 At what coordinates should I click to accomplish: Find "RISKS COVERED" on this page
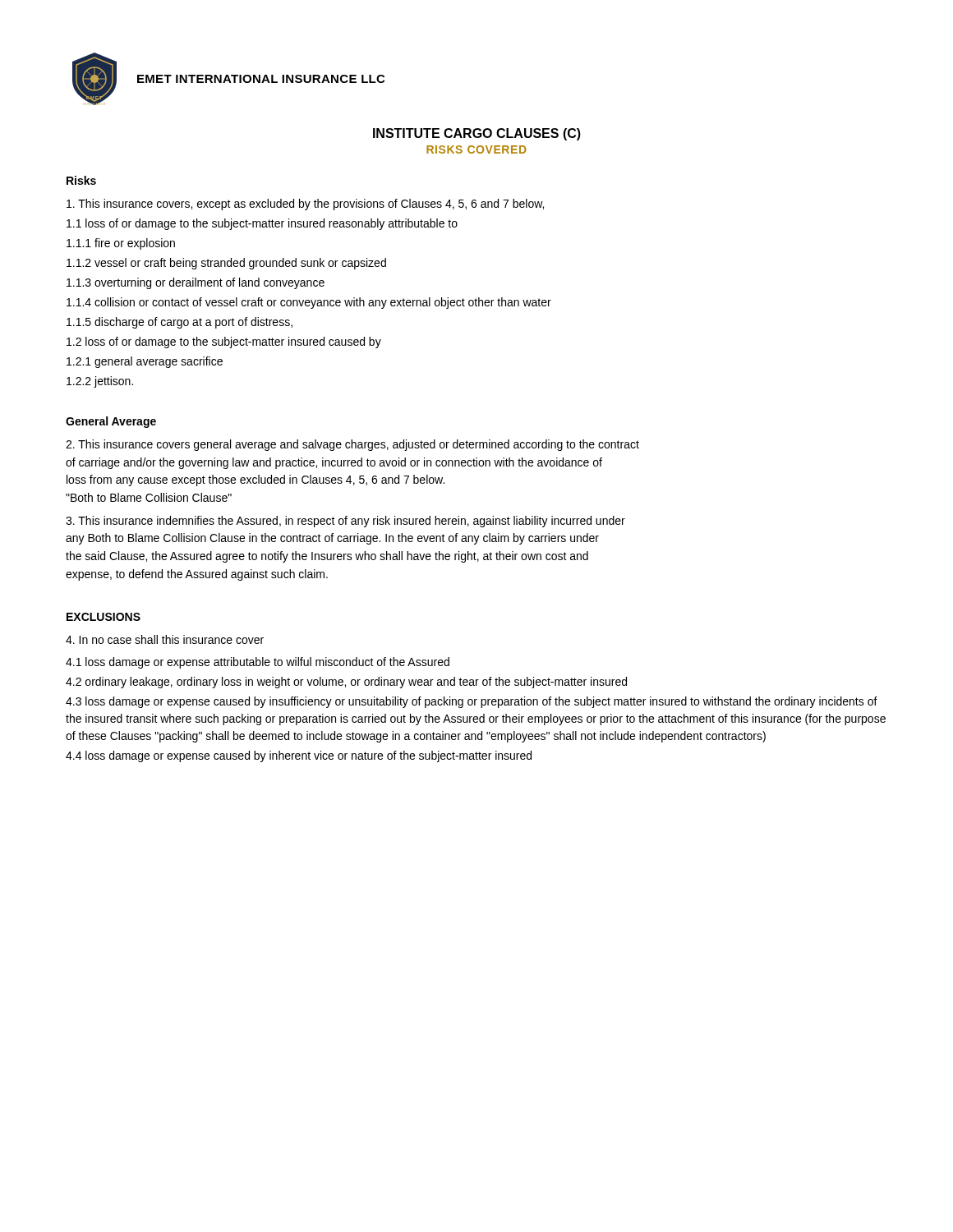click(x=476, y=150)
